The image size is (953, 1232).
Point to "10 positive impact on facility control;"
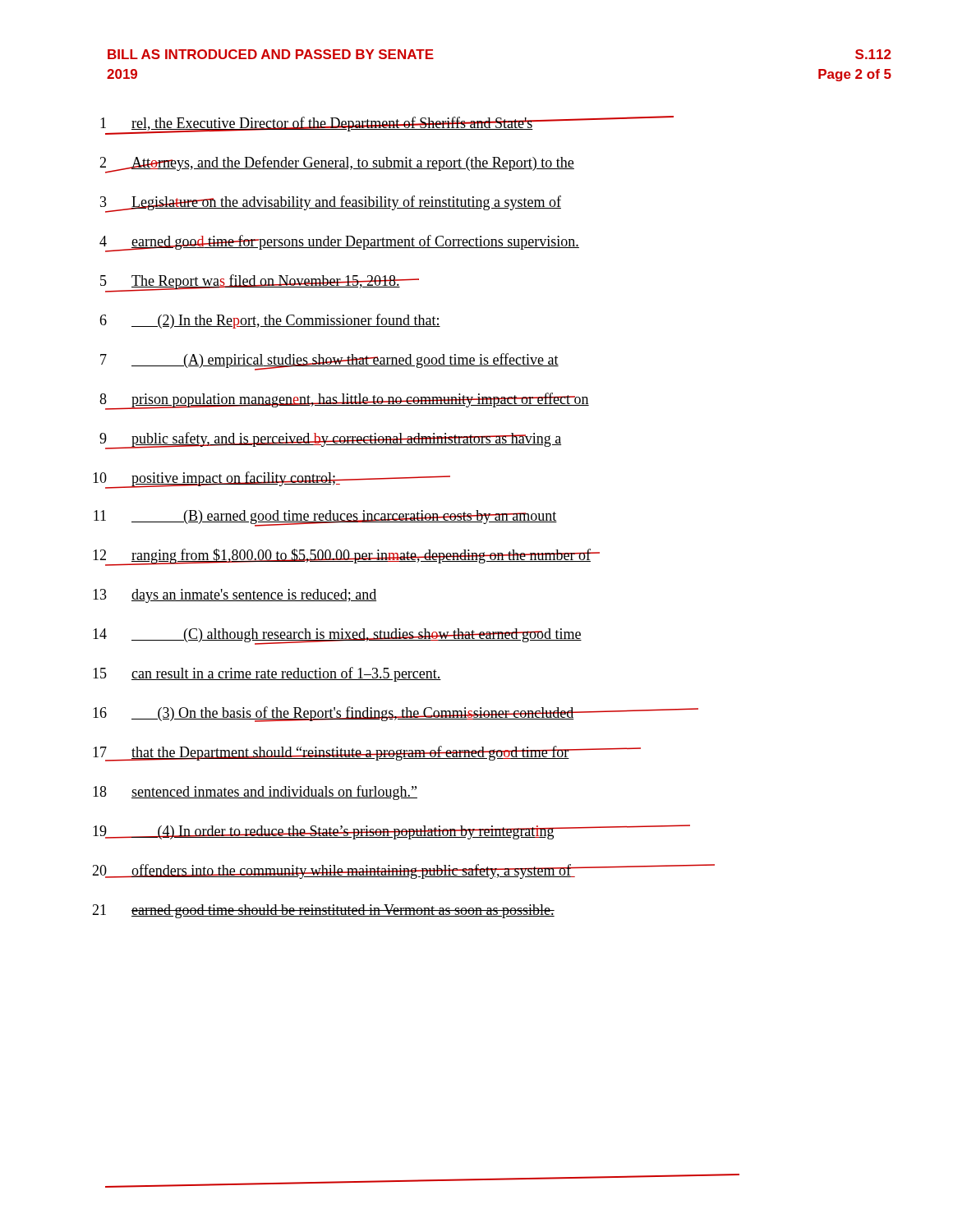tap(272, 479)
